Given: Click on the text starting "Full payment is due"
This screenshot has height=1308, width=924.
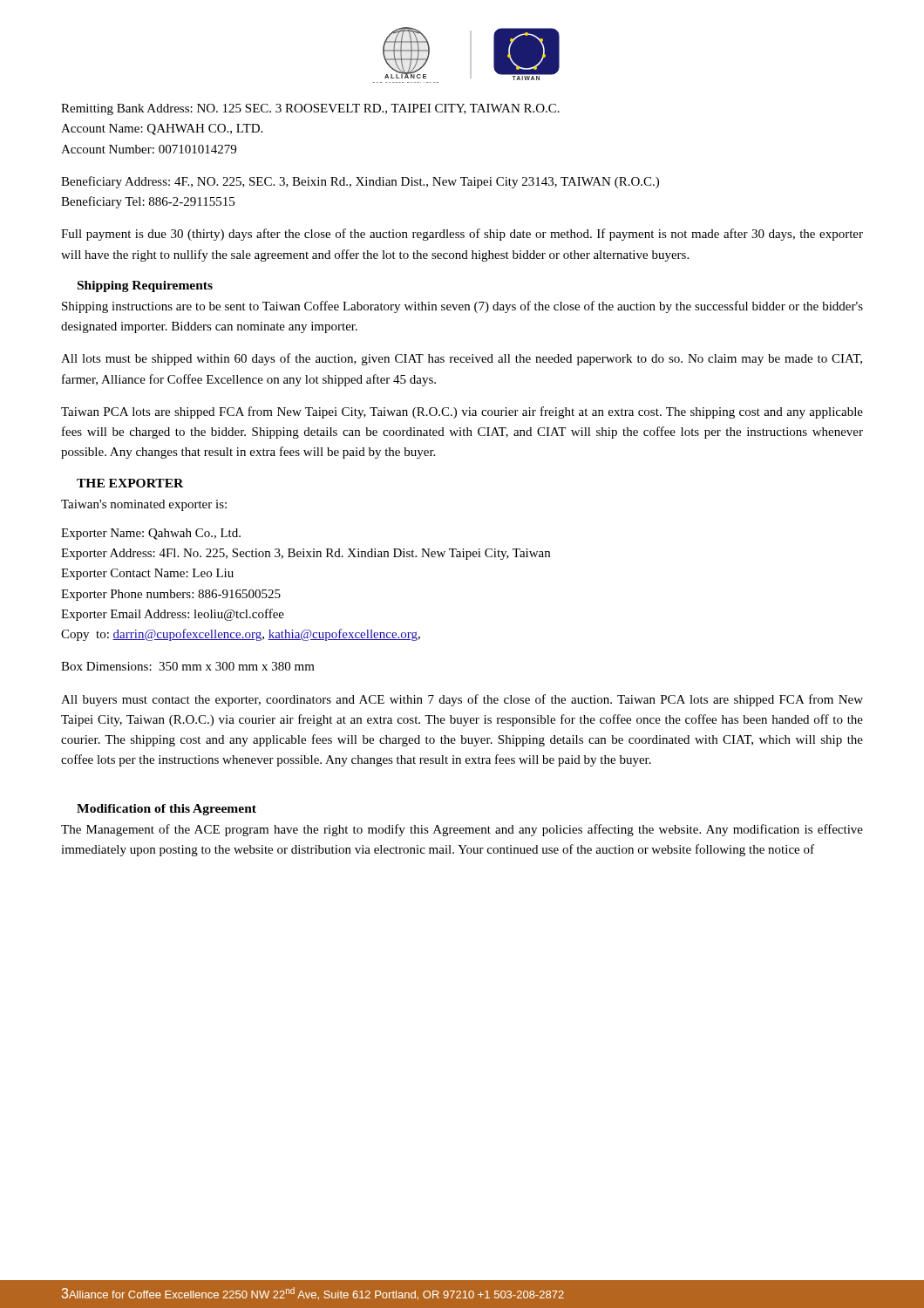Looking at the screenshot, I should [x=462, y=244].
